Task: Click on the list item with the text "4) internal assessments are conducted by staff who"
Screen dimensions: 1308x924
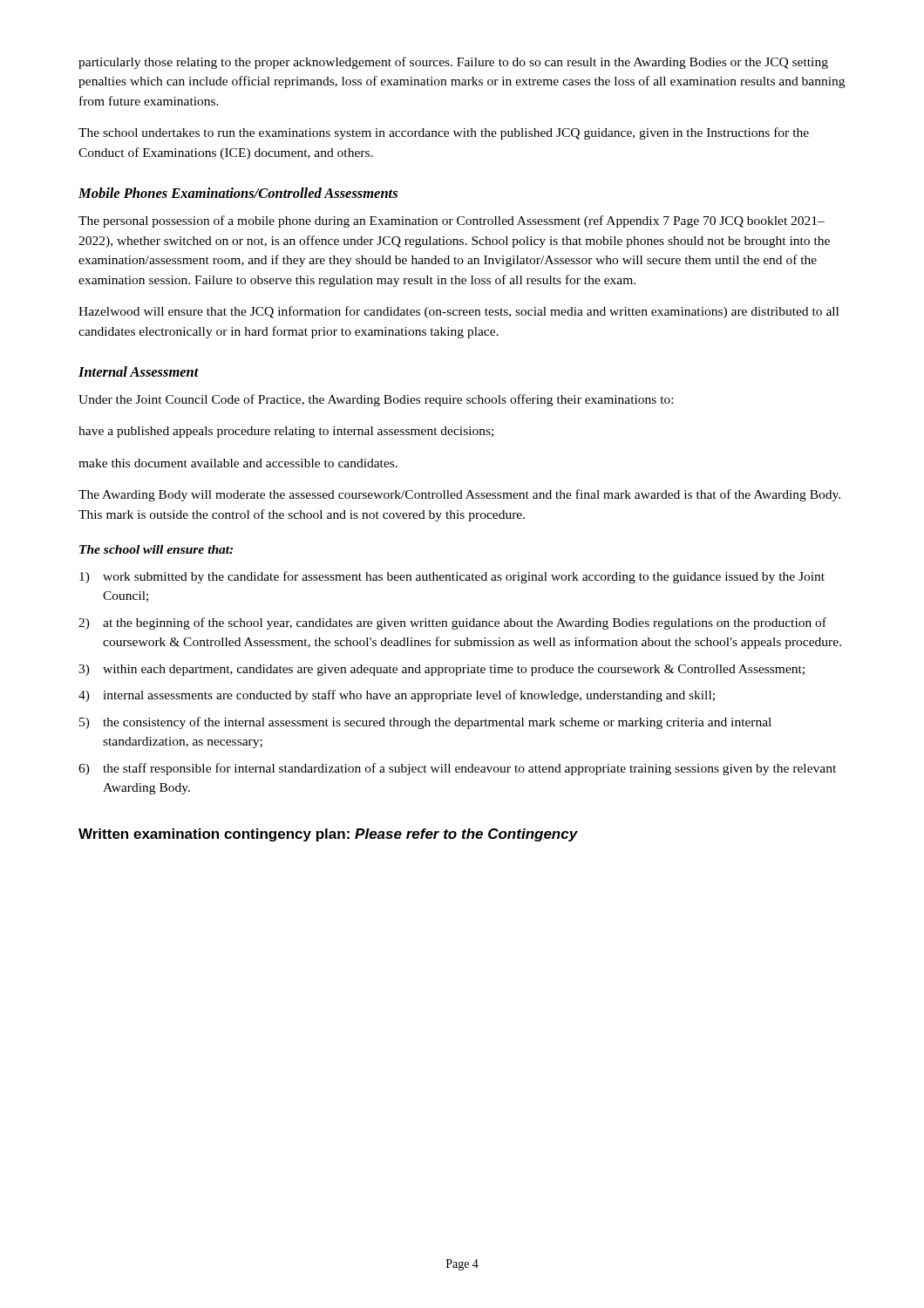Action: tap(462, 695)
